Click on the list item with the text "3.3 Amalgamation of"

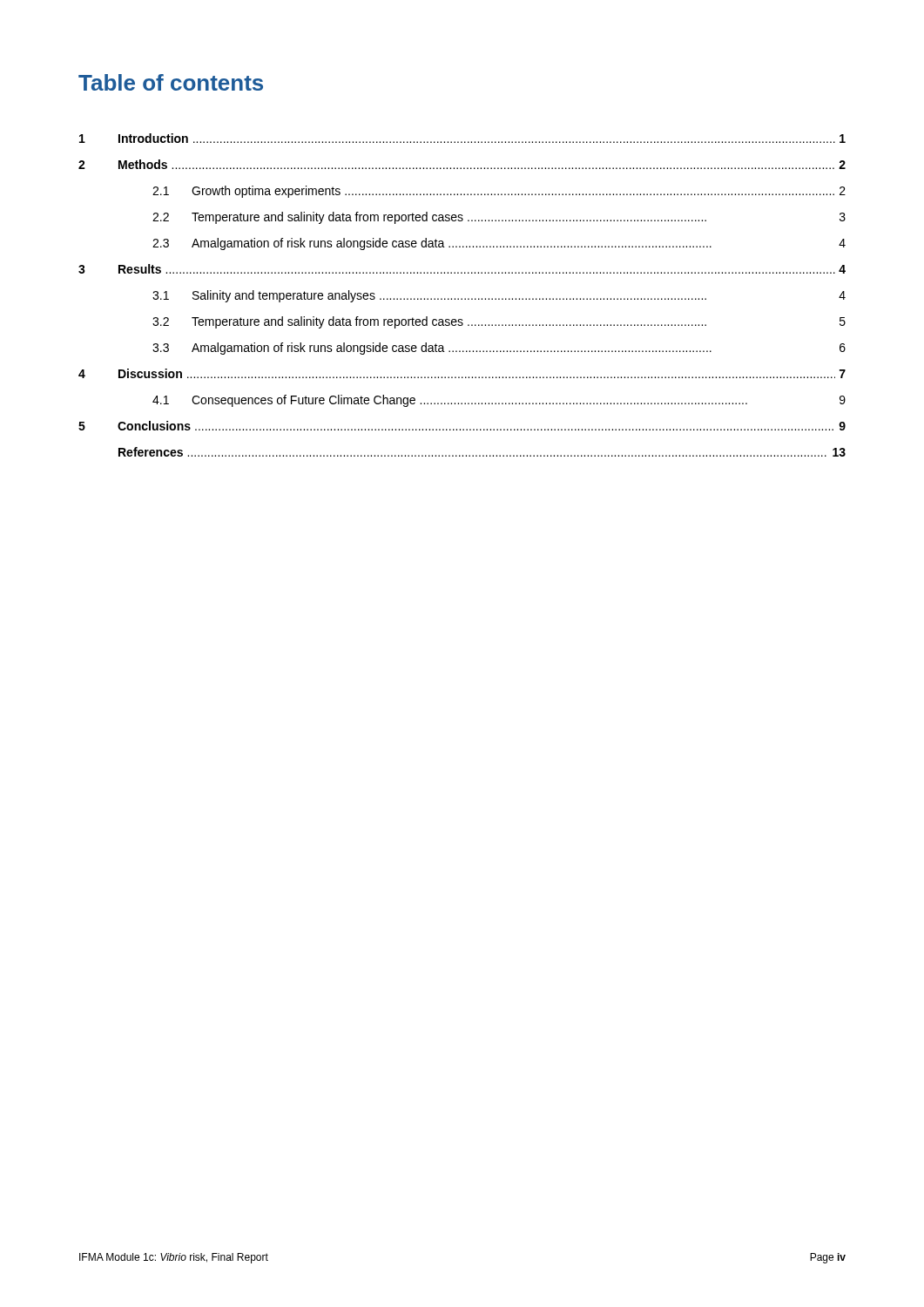[499, 348]
